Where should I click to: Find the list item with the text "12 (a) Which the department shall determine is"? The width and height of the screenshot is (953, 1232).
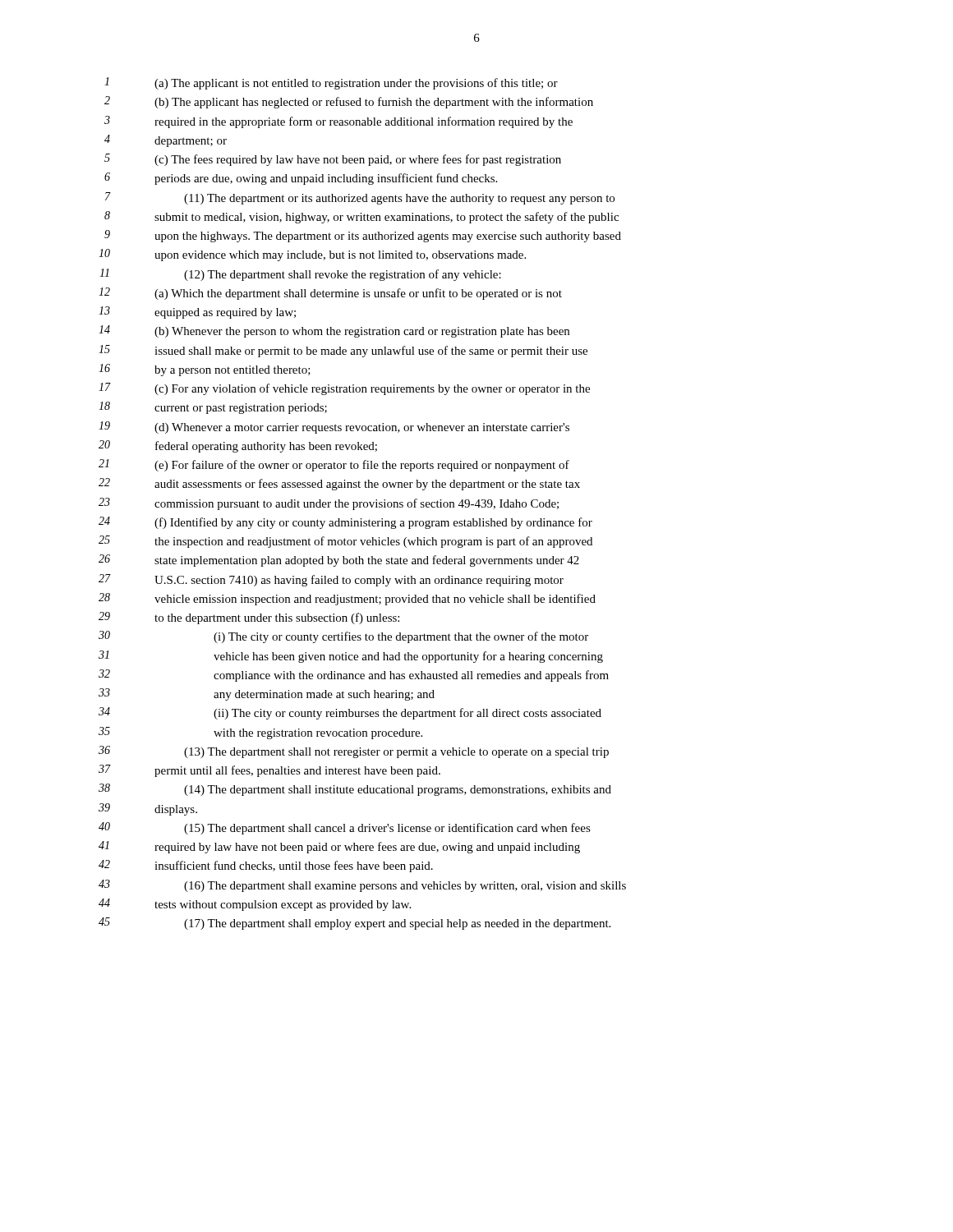[476, 294]
